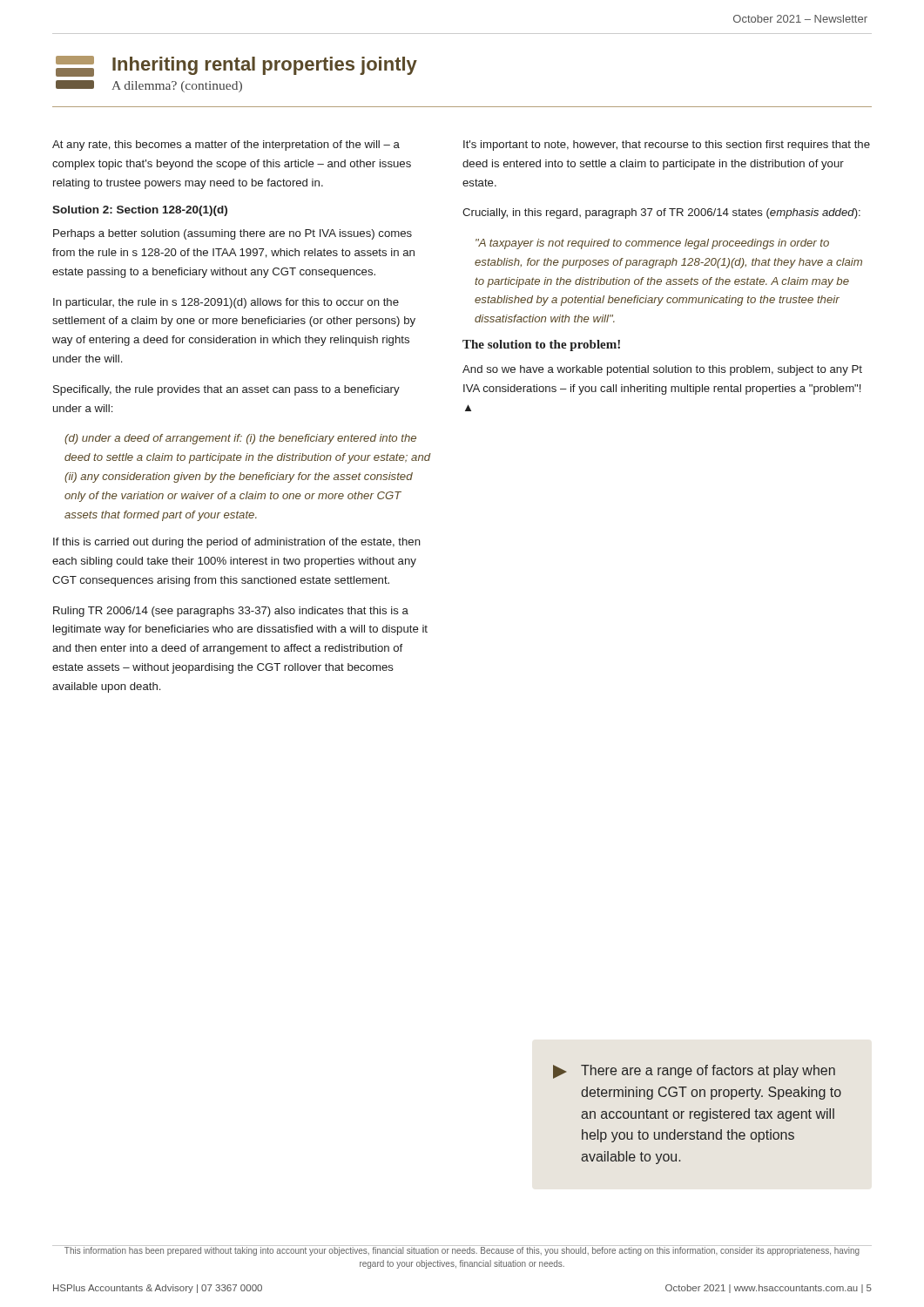Find the text block starting "There are a range of factors at play"
The width and height of the screenshot is (924, 1307).
click(x=700, y=1114)
